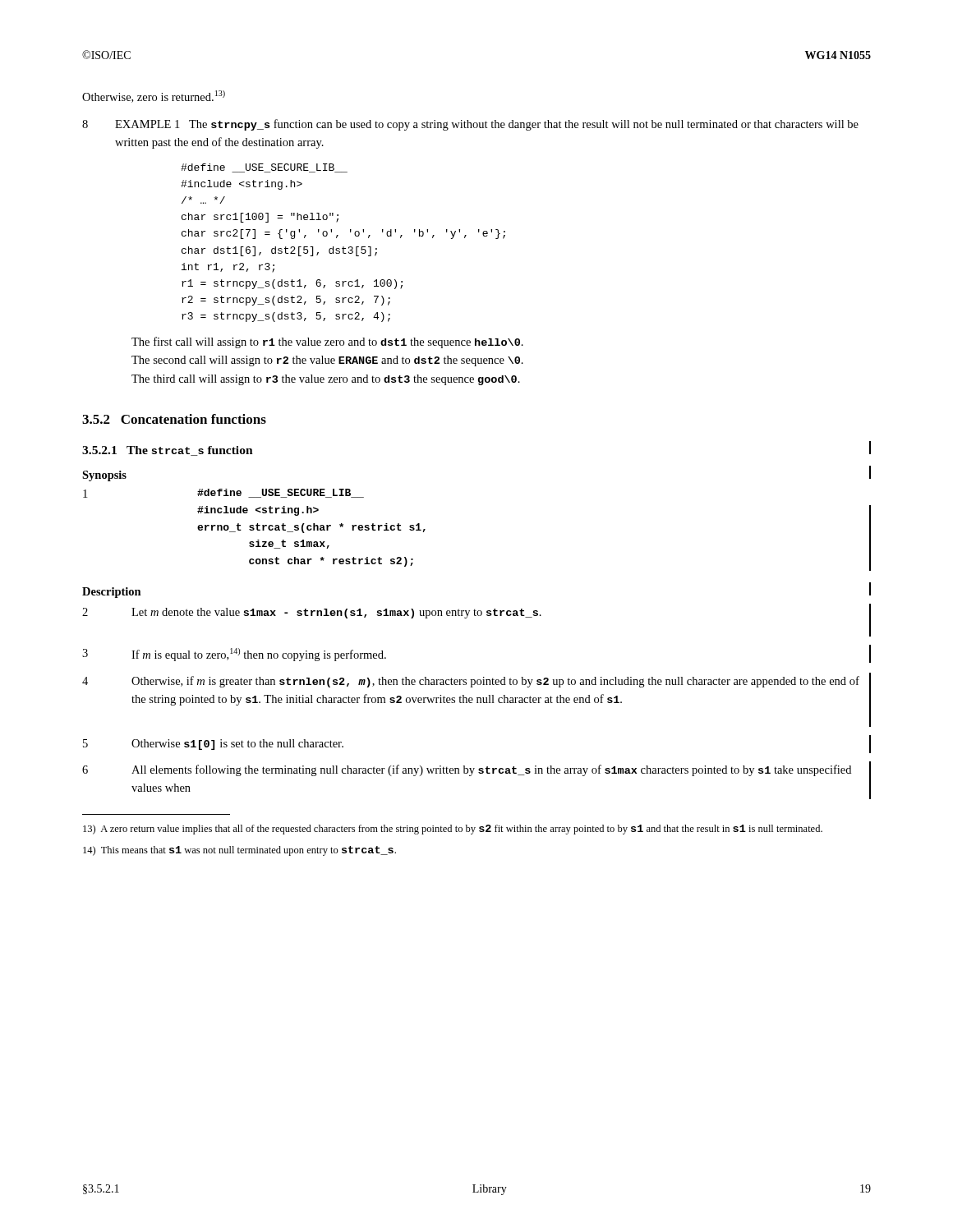
Task: Click on the block starting "3.5.2 Concatenation functions"
Action: (x=174, y=419)
